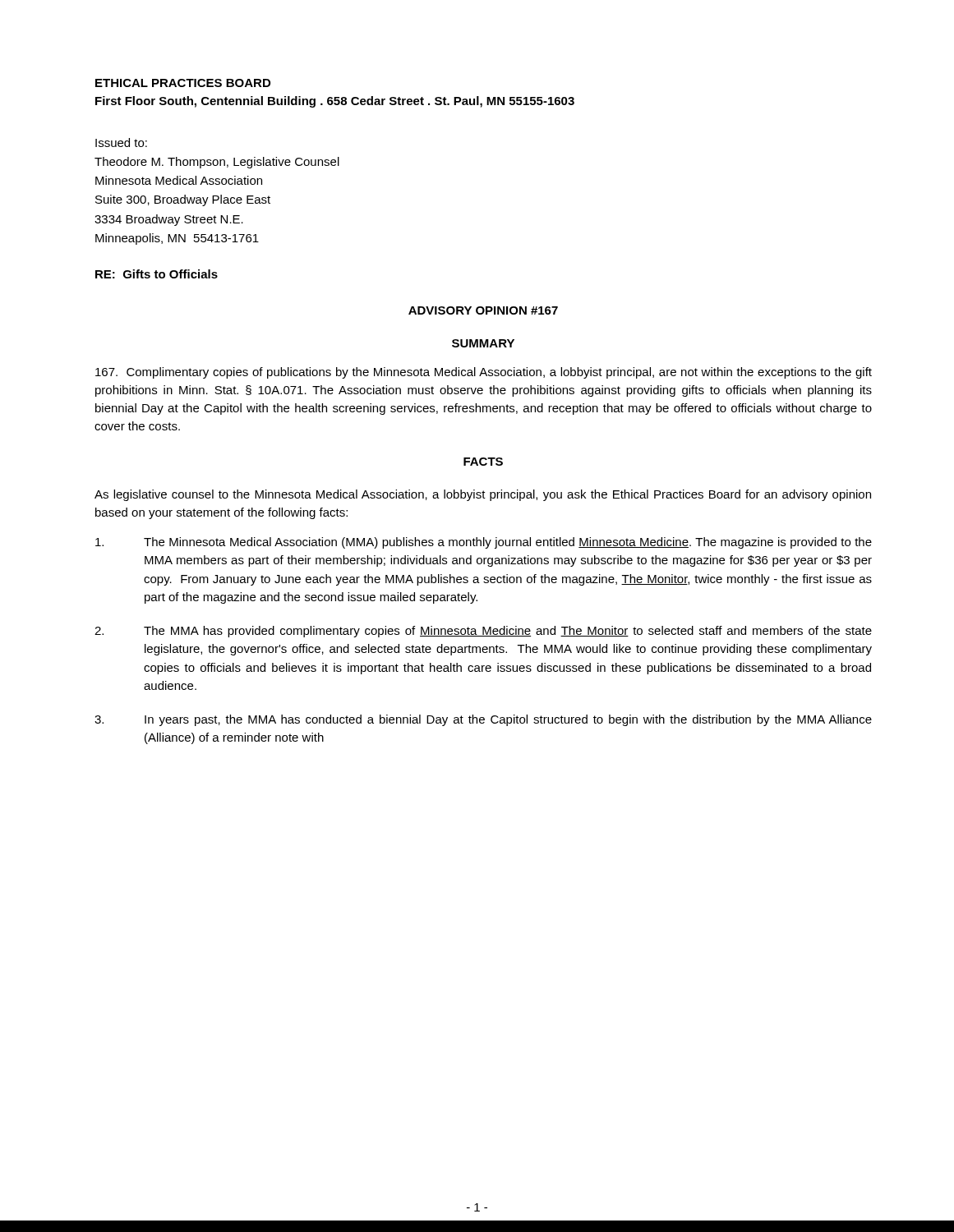
Task: Click the passage that begins "Issued to: Theodore"
Action: (217, 190)
